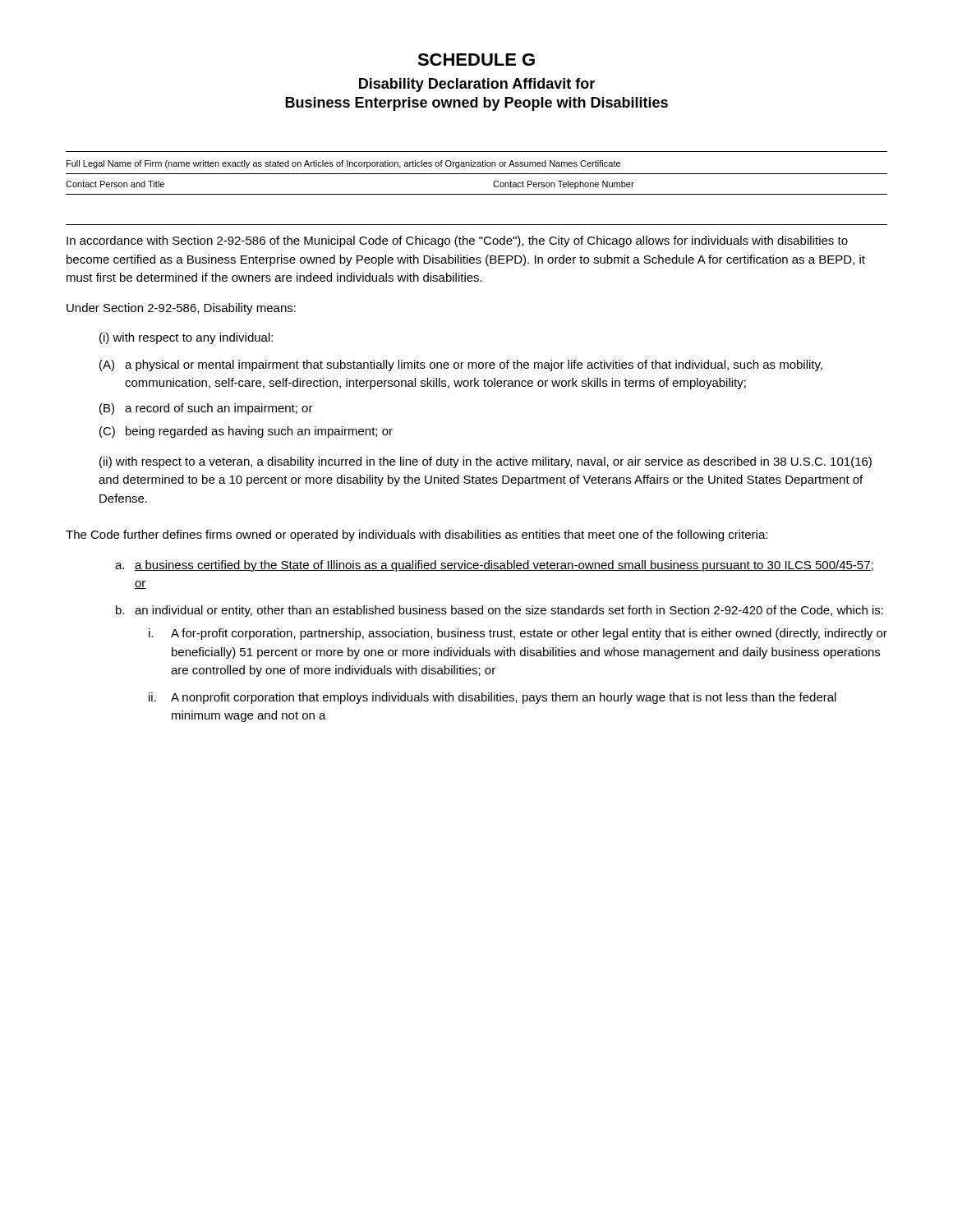Image resolution: width=953 pixels, height=1232 pixels.
Task: Point to the block beginning "a. a business"
Action: click(501, 574)
